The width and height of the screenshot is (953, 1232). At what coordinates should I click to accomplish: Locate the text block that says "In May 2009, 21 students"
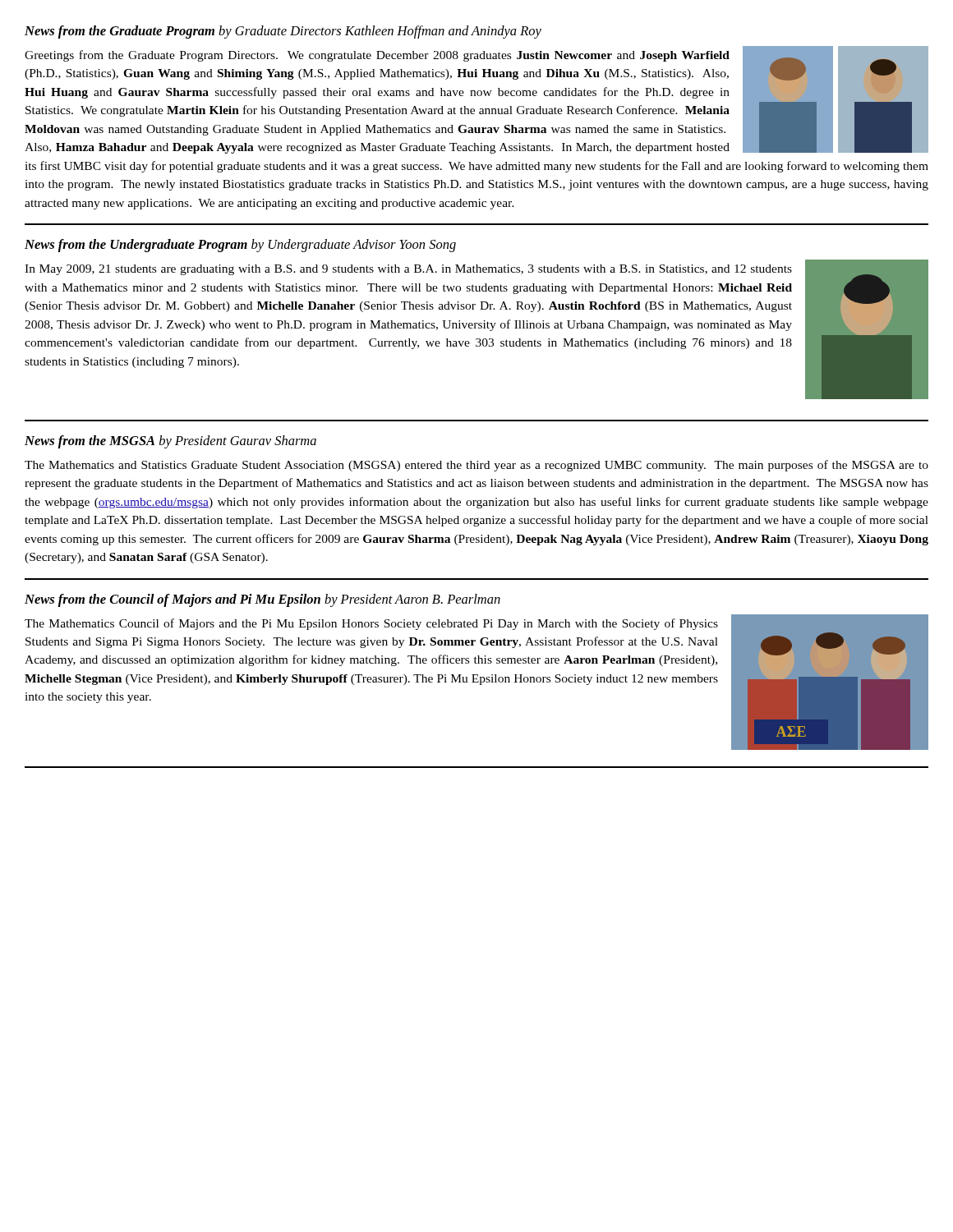coord(476,332)
